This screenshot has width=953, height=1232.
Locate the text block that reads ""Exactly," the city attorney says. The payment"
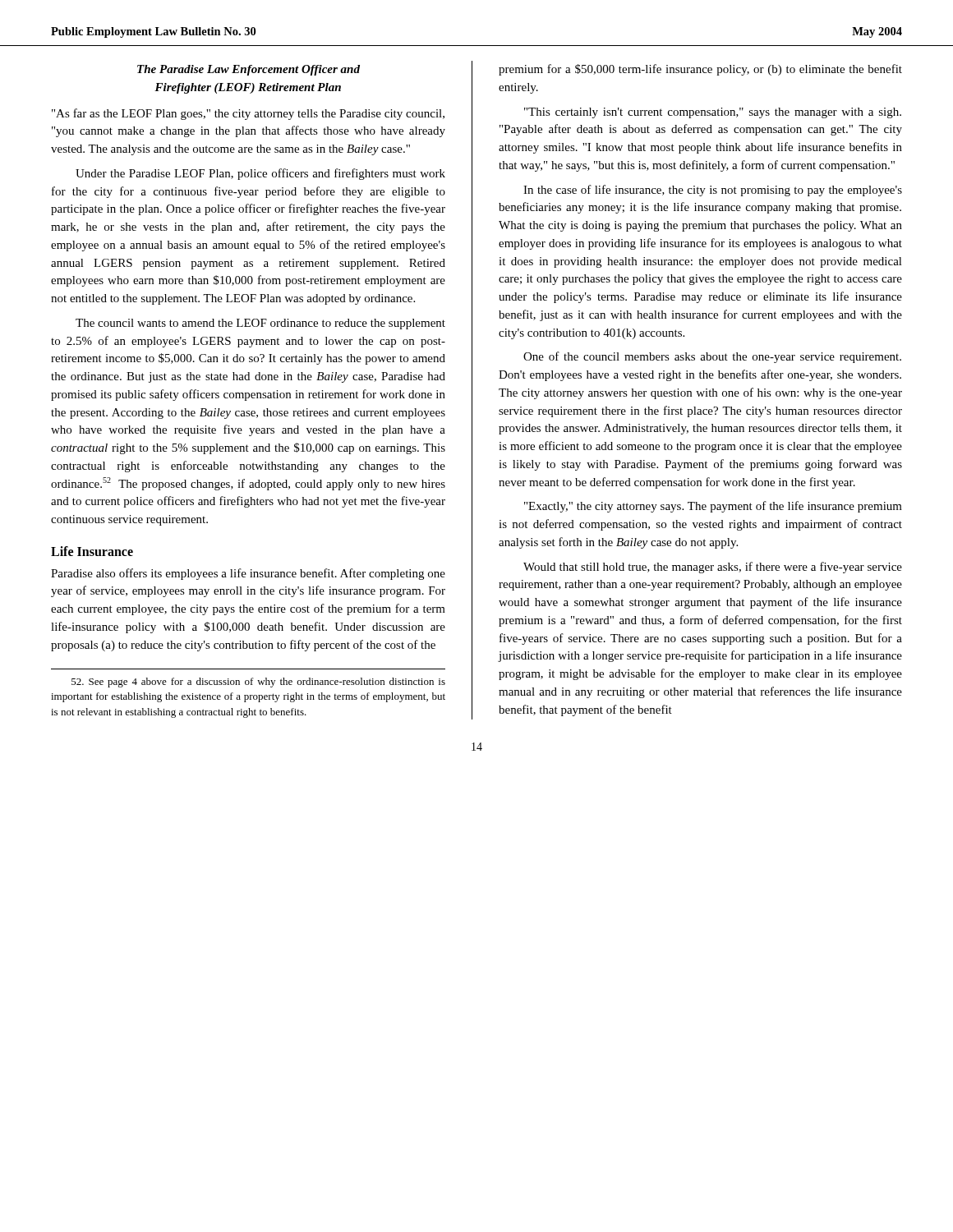tap(700, 525)
